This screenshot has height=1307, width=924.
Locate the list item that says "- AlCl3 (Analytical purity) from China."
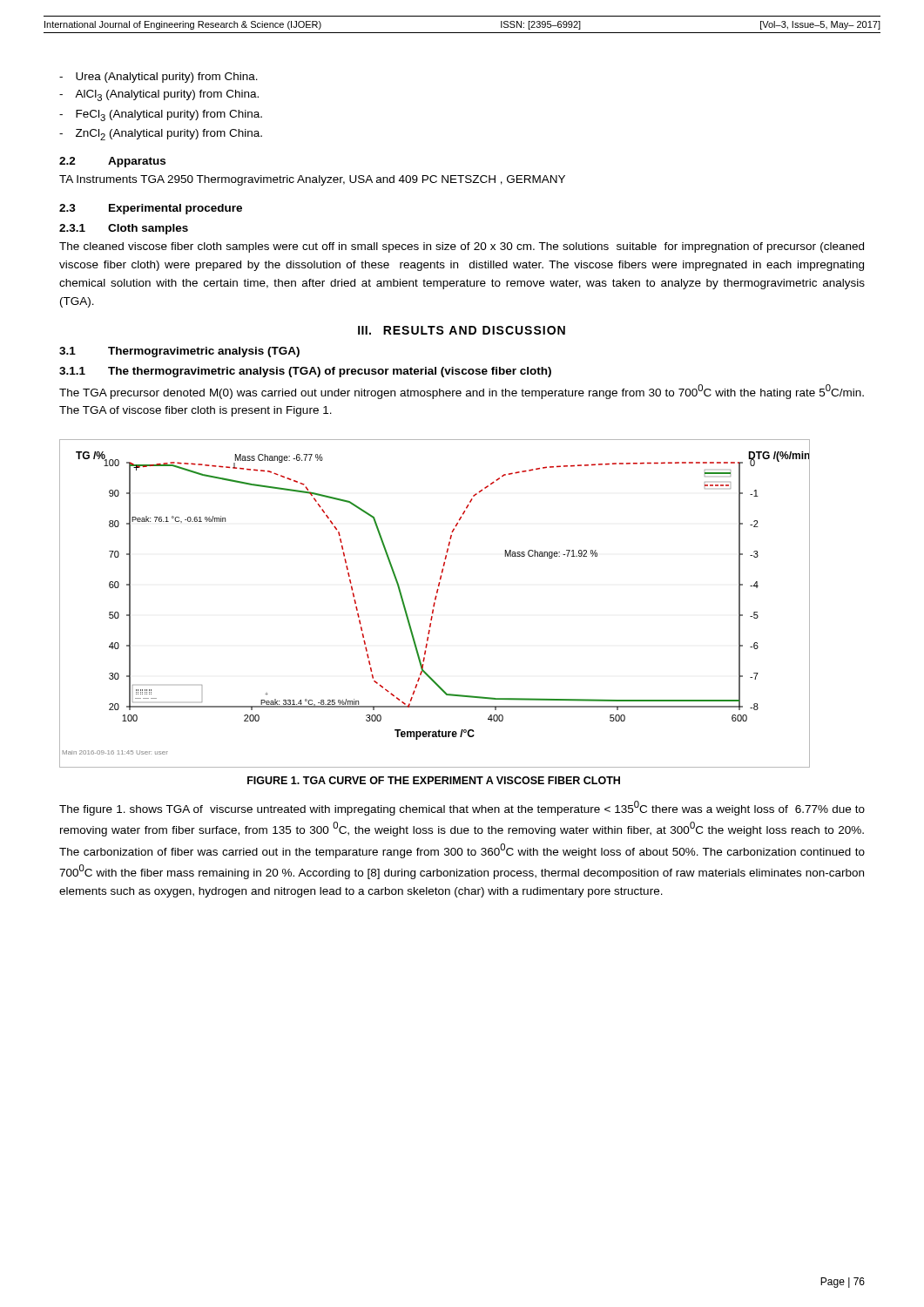click(x=160, y=95)
